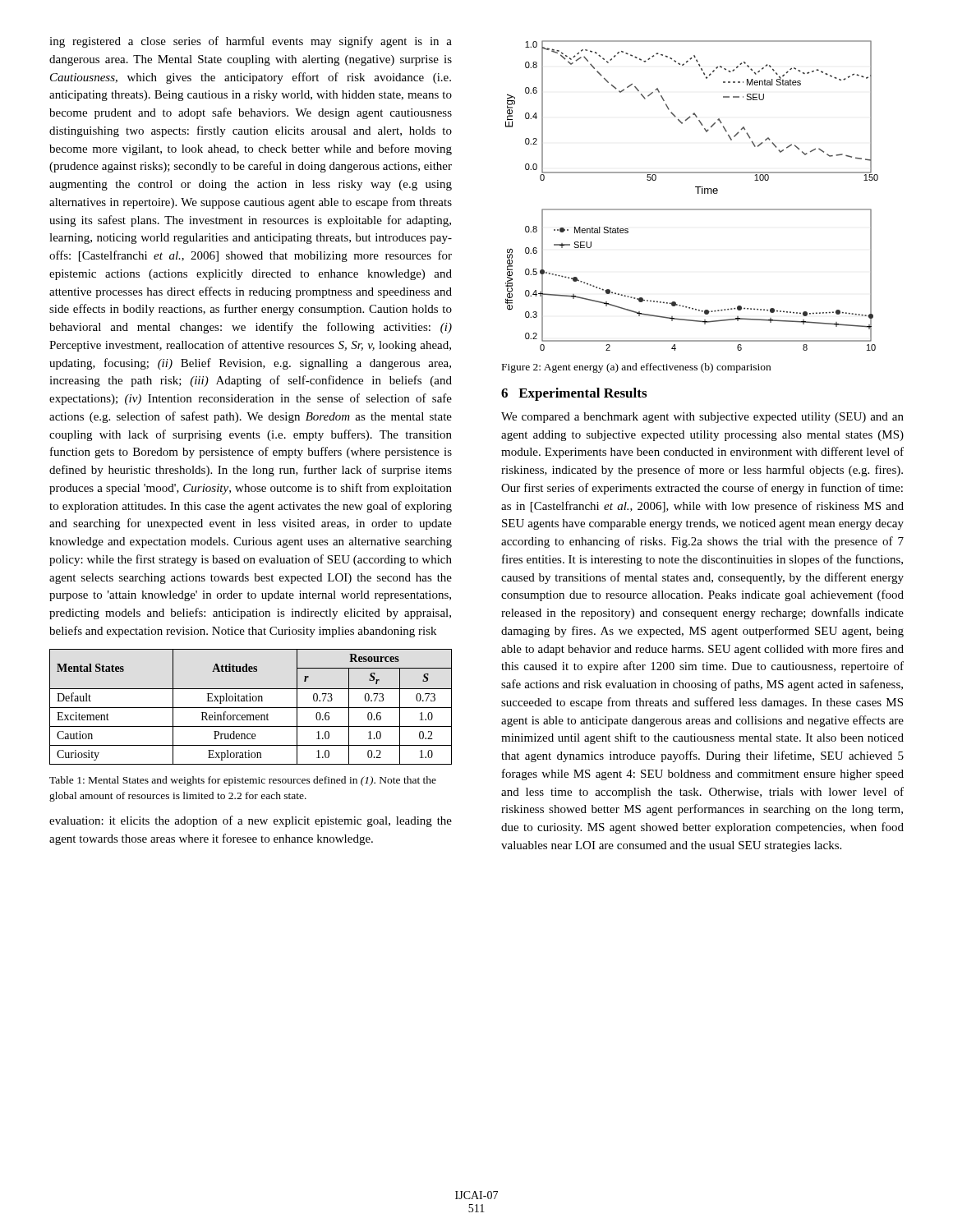Locate the block starting "Table 1: Mental States and weights for"
The height and width of the screenshot is (1232, 953).
pos(243,788)
